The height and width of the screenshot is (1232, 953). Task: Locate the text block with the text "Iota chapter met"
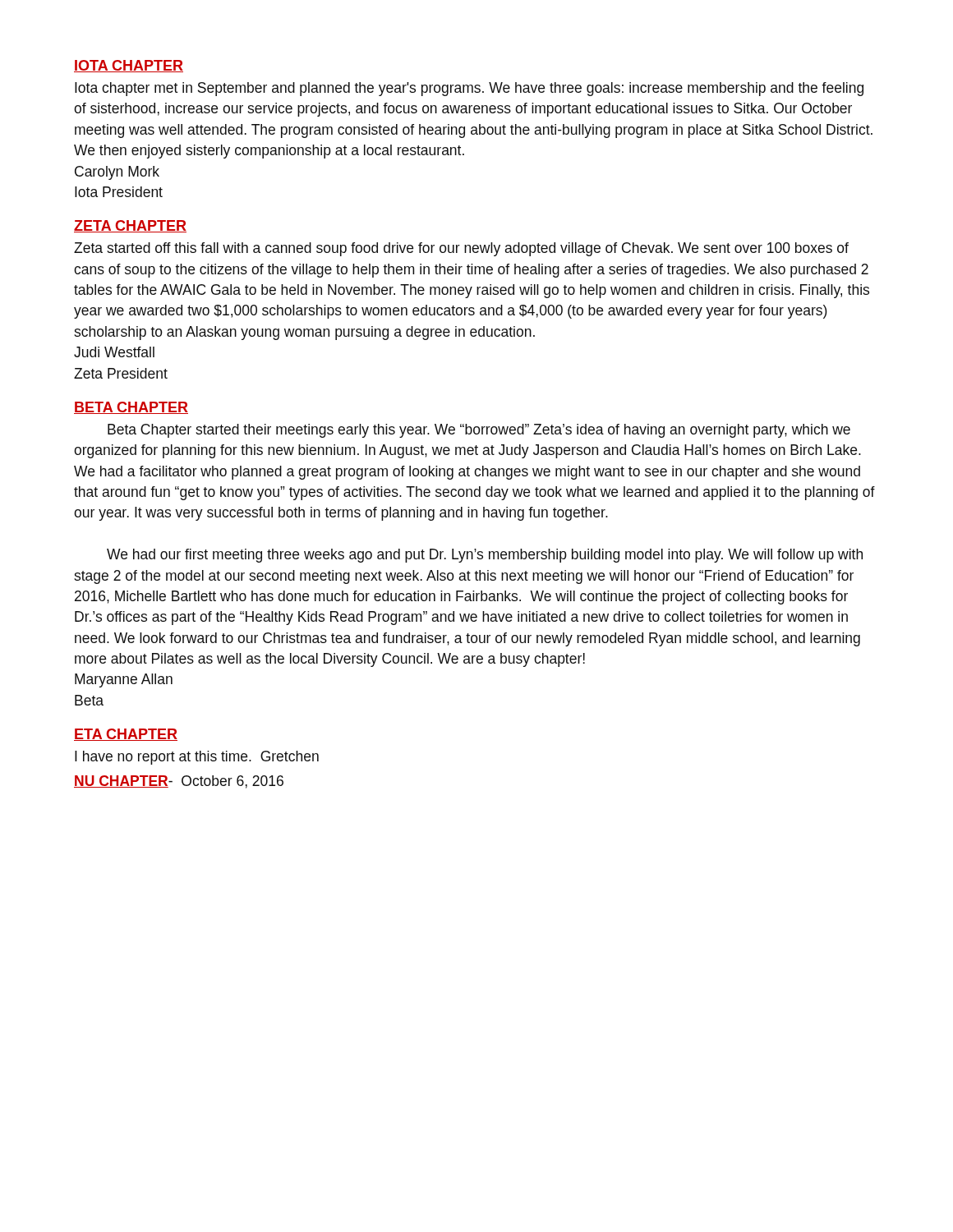point(474,140)
